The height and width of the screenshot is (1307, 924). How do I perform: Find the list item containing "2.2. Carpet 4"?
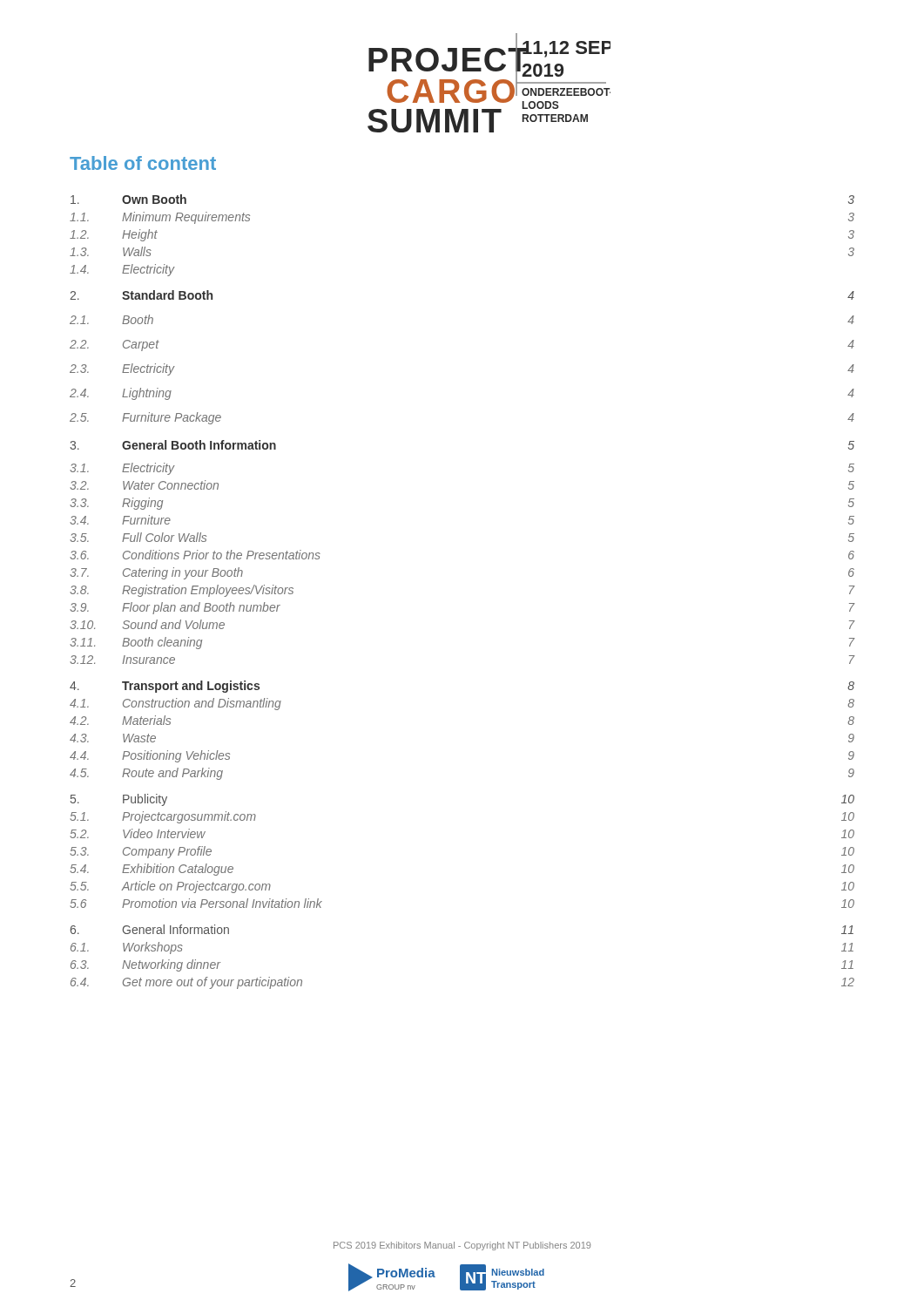pos(142,345)
